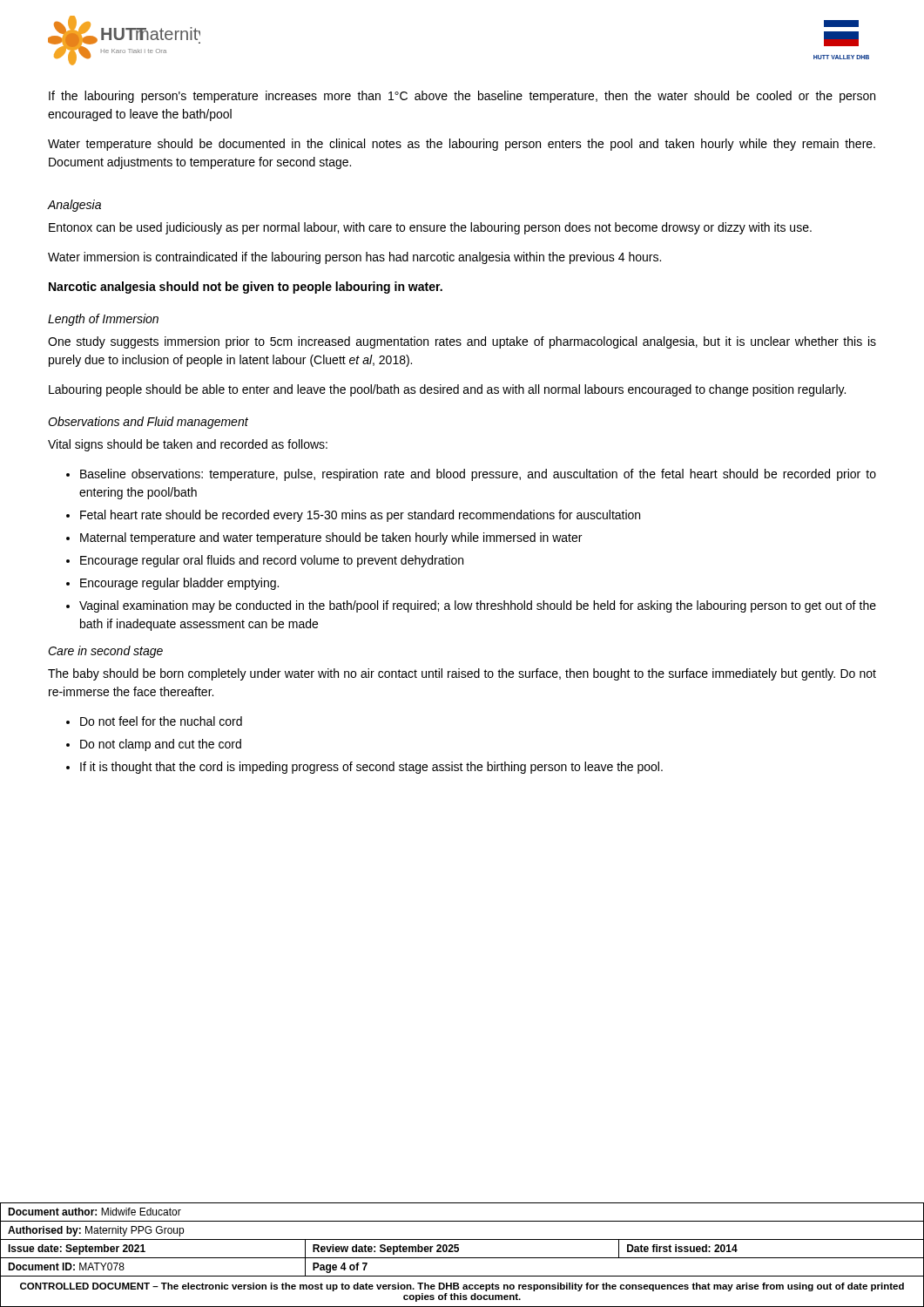This screenshot has width=924, height=1307.
Task: Click the passage that begins "Fetal heart rate should be recorded"
Action: [360, 515]
